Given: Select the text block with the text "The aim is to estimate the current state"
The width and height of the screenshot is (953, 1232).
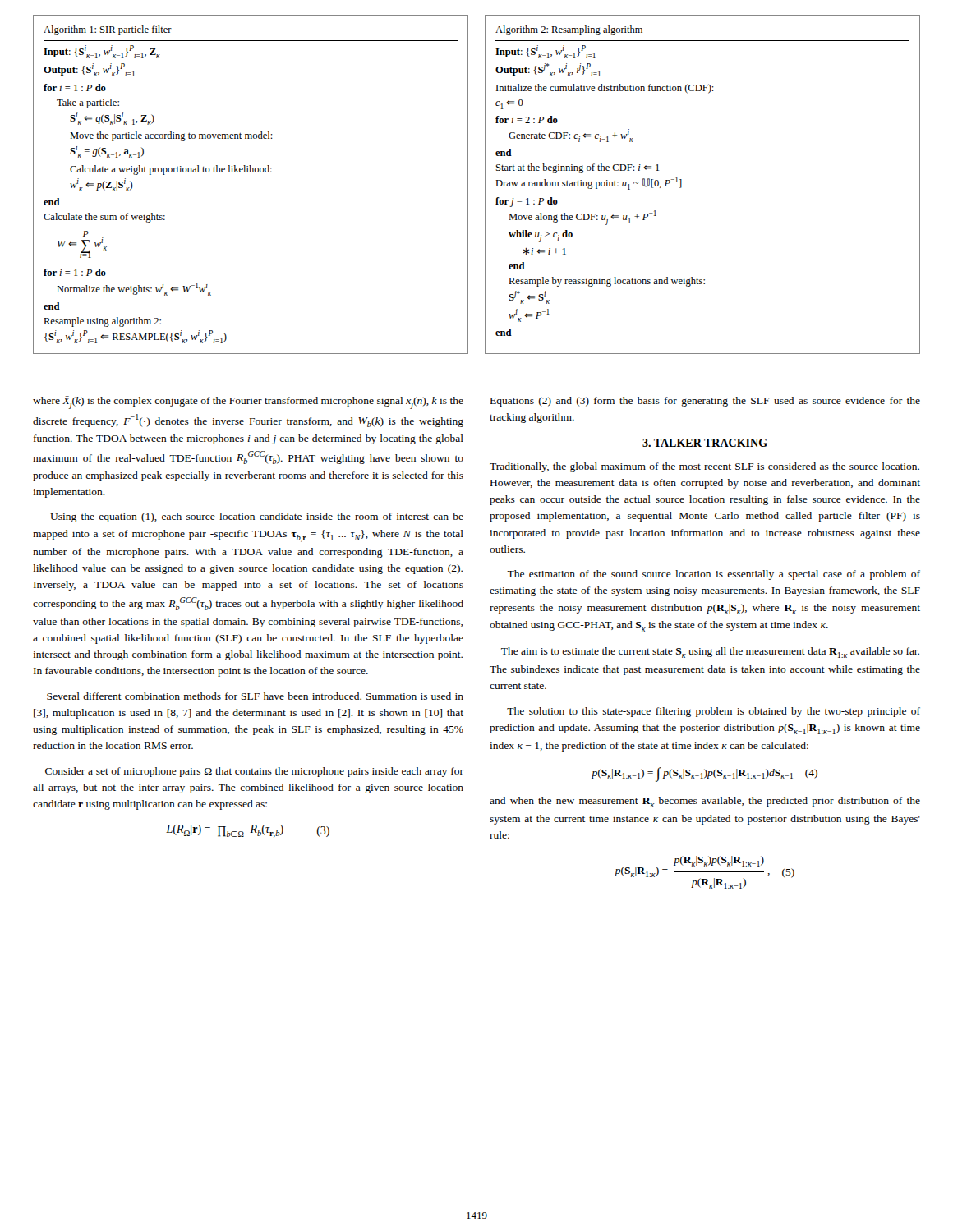Looking at the screenshot, I should pos(705,668).
